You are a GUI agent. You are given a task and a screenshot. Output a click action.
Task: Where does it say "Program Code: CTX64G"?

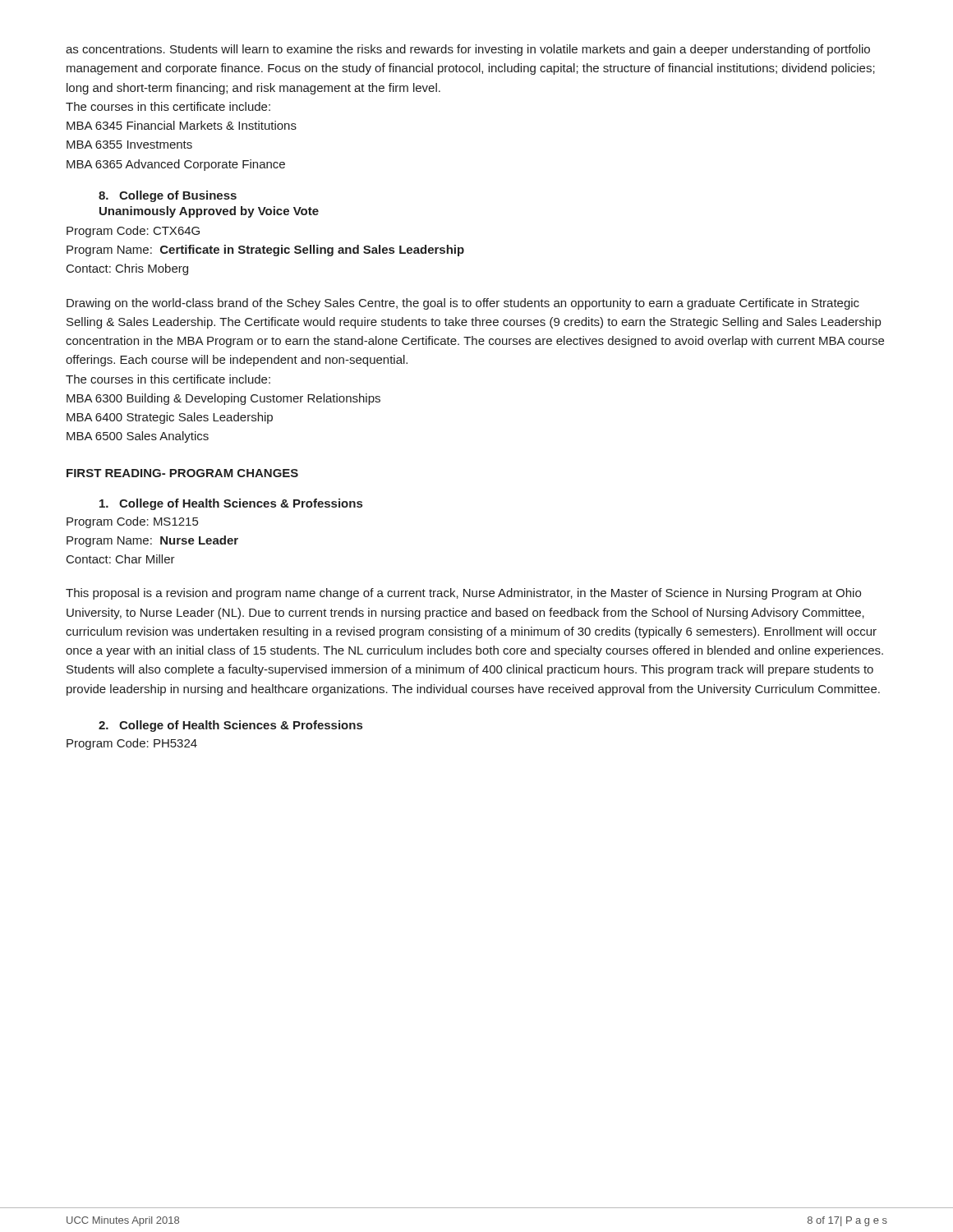pos(133,230)
